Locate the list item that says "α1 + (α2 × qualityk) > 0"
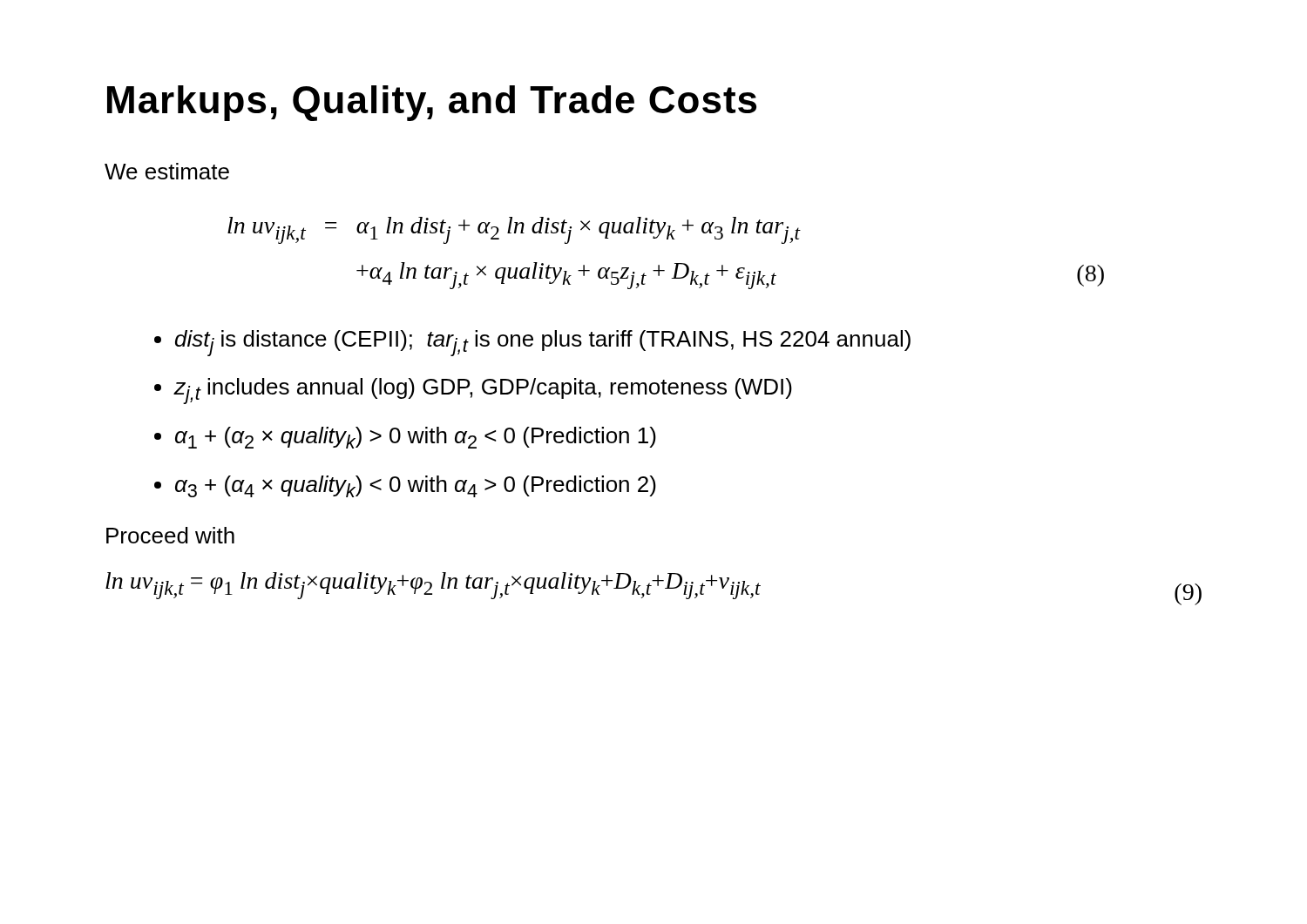The image size is (1307, 924). [416, 438]
